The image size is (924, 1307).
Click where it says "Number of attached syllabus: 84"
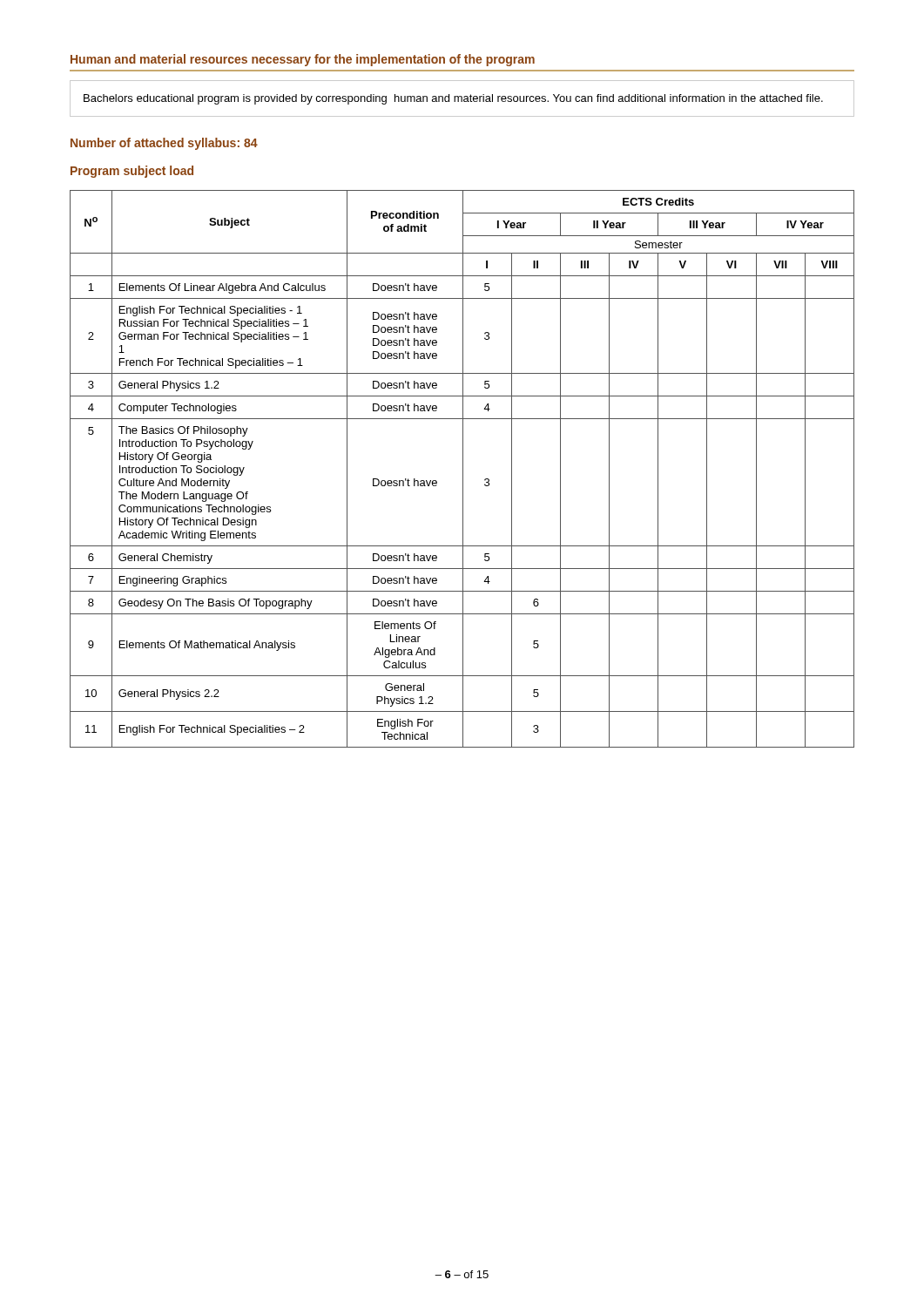click(x=164, y=142)
